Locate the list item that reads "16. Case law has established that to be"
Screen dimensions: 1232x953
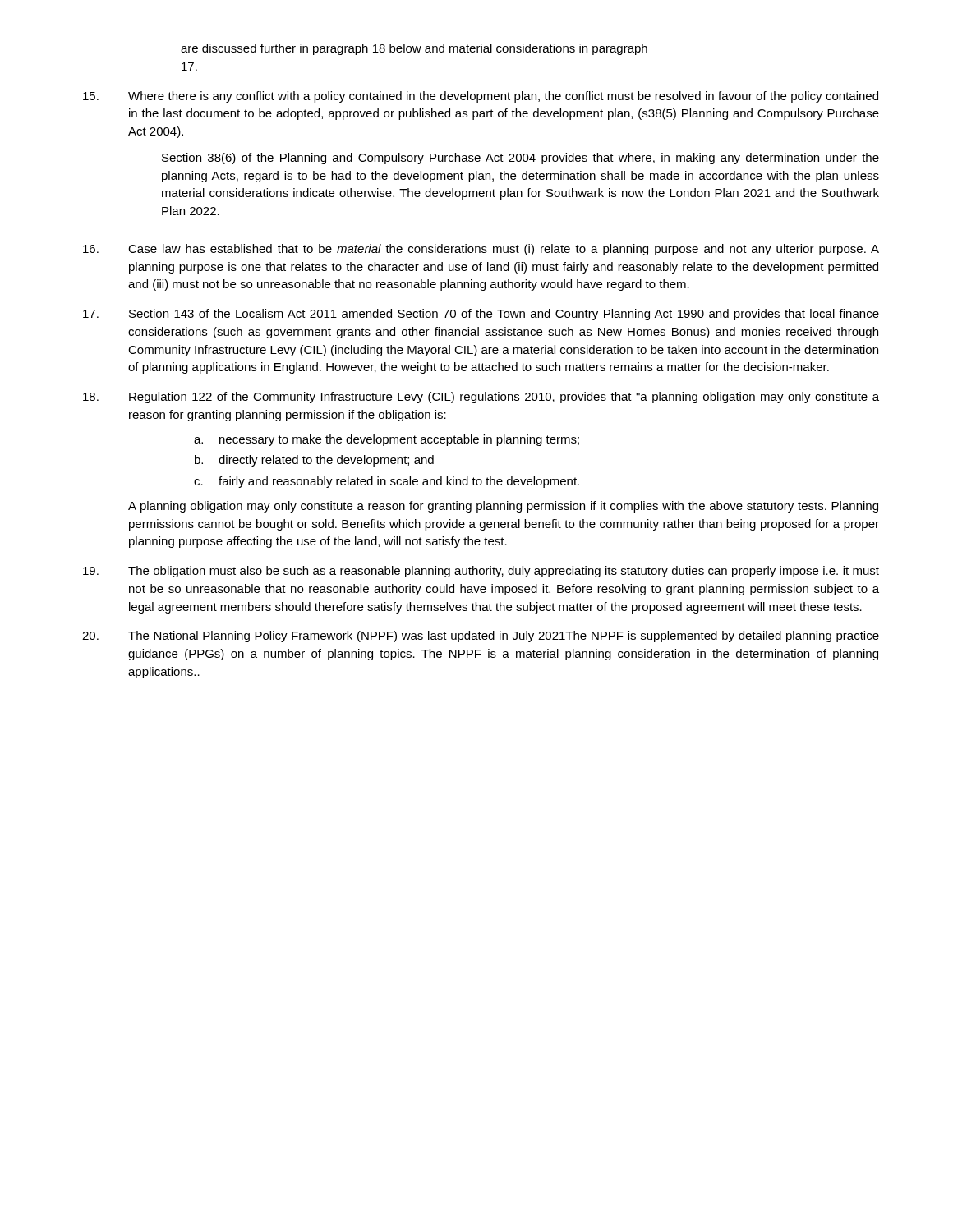(x=481, y=266)
